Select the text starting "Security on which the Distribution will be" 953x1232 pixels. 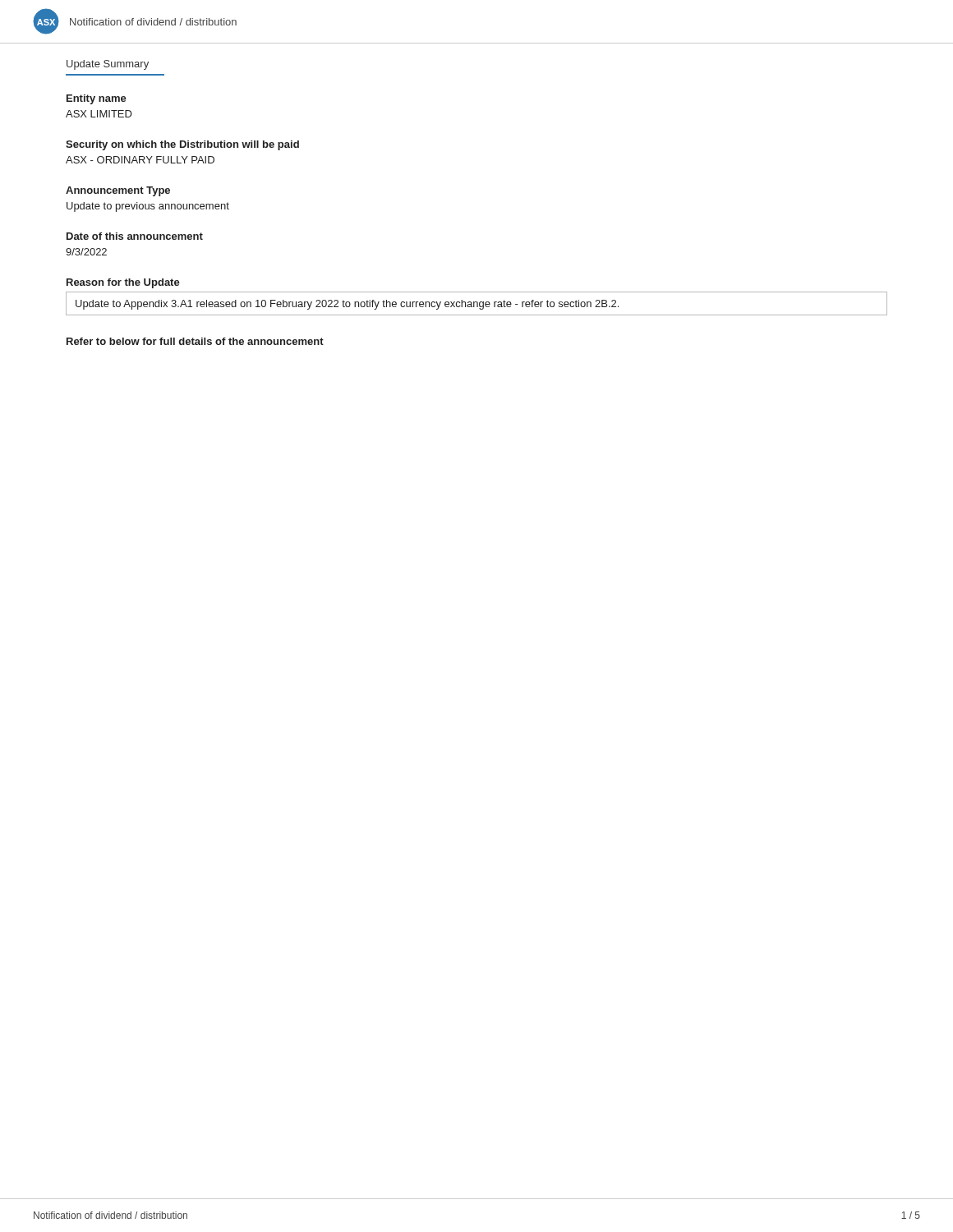[183, 144]
